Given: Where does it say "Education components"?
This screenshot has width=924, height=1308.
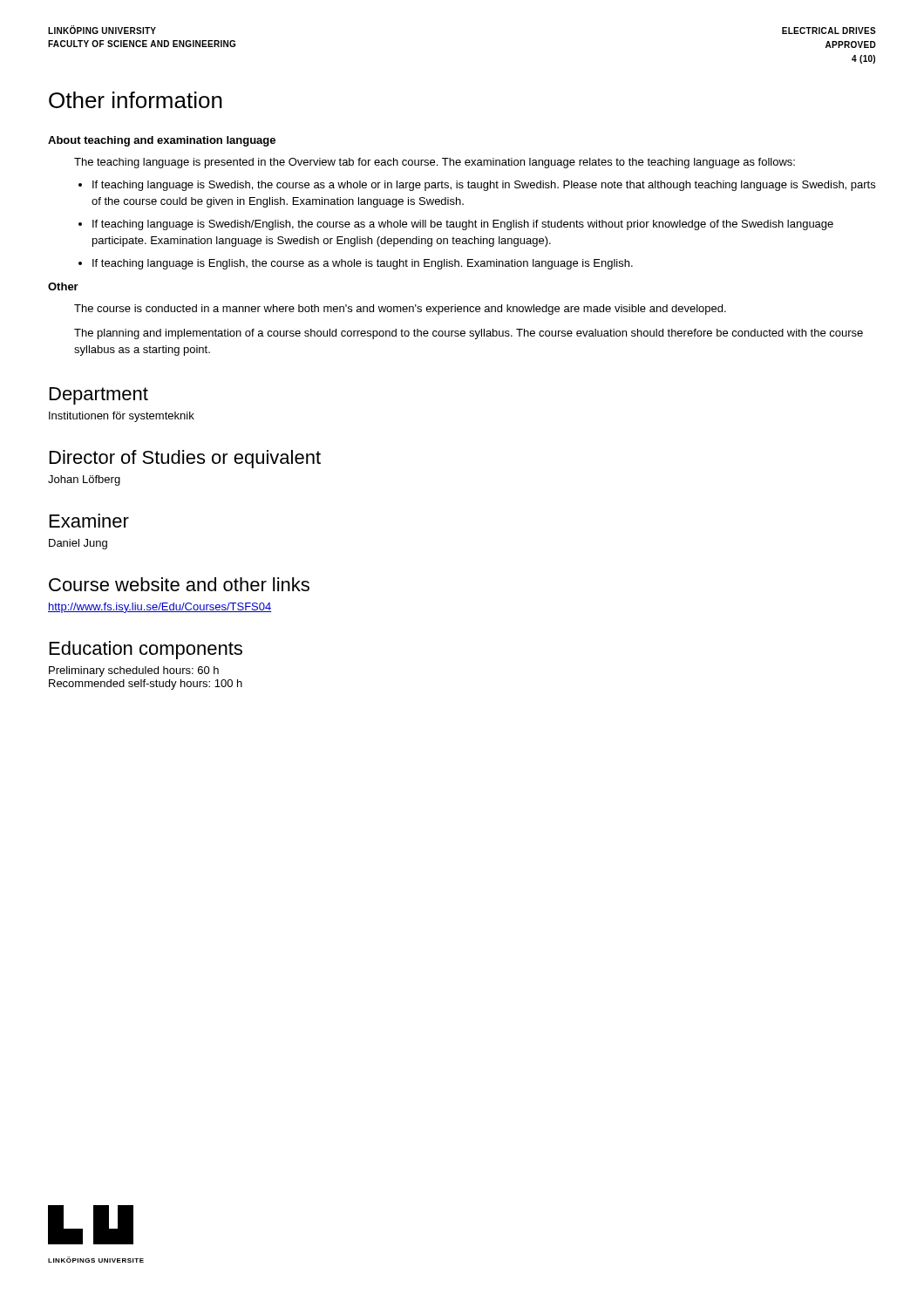Looking at the screenshot, I should [145, 648].
